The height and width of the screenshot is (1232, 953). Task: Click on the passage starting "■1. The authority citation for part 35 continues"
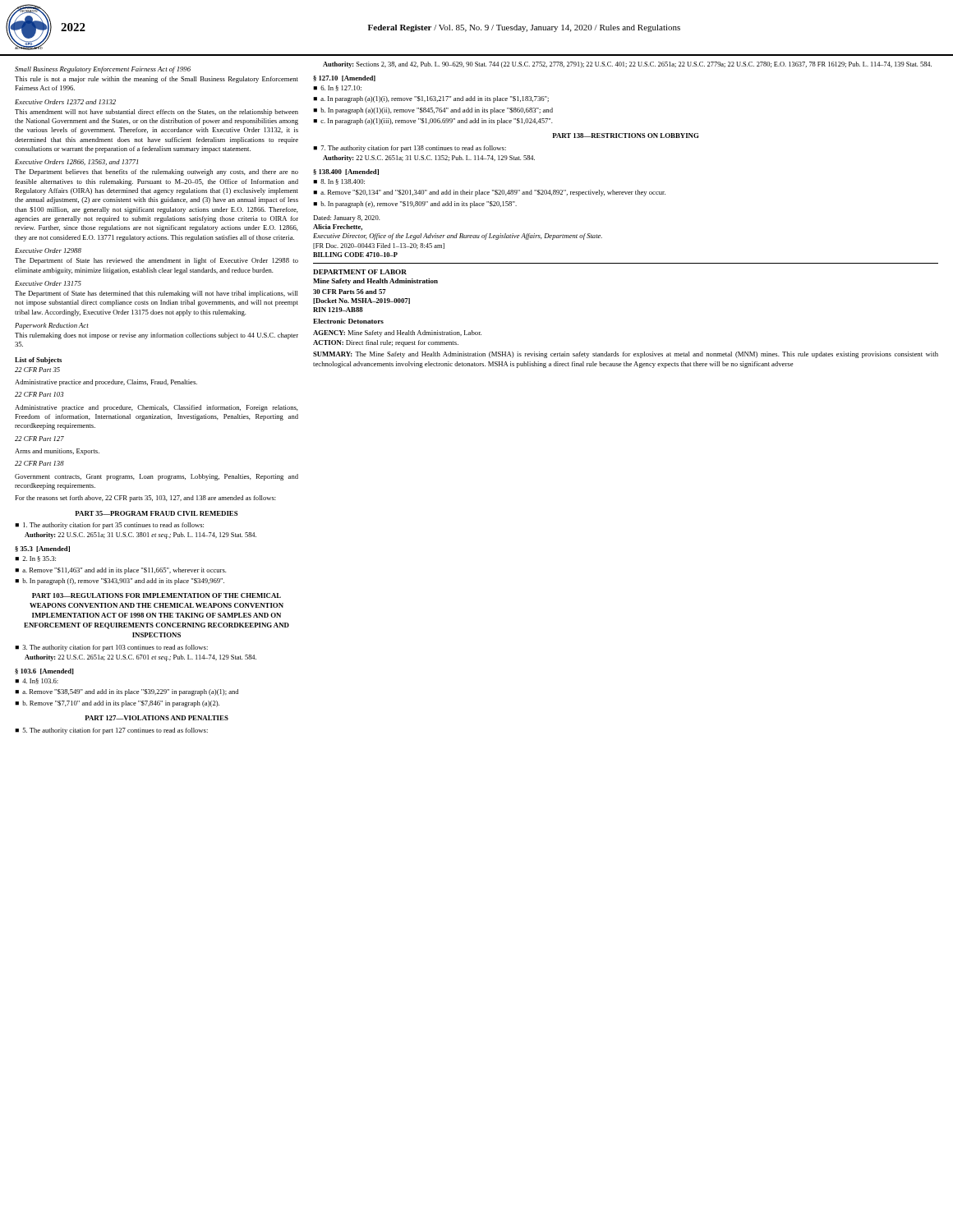coord(156,525)
